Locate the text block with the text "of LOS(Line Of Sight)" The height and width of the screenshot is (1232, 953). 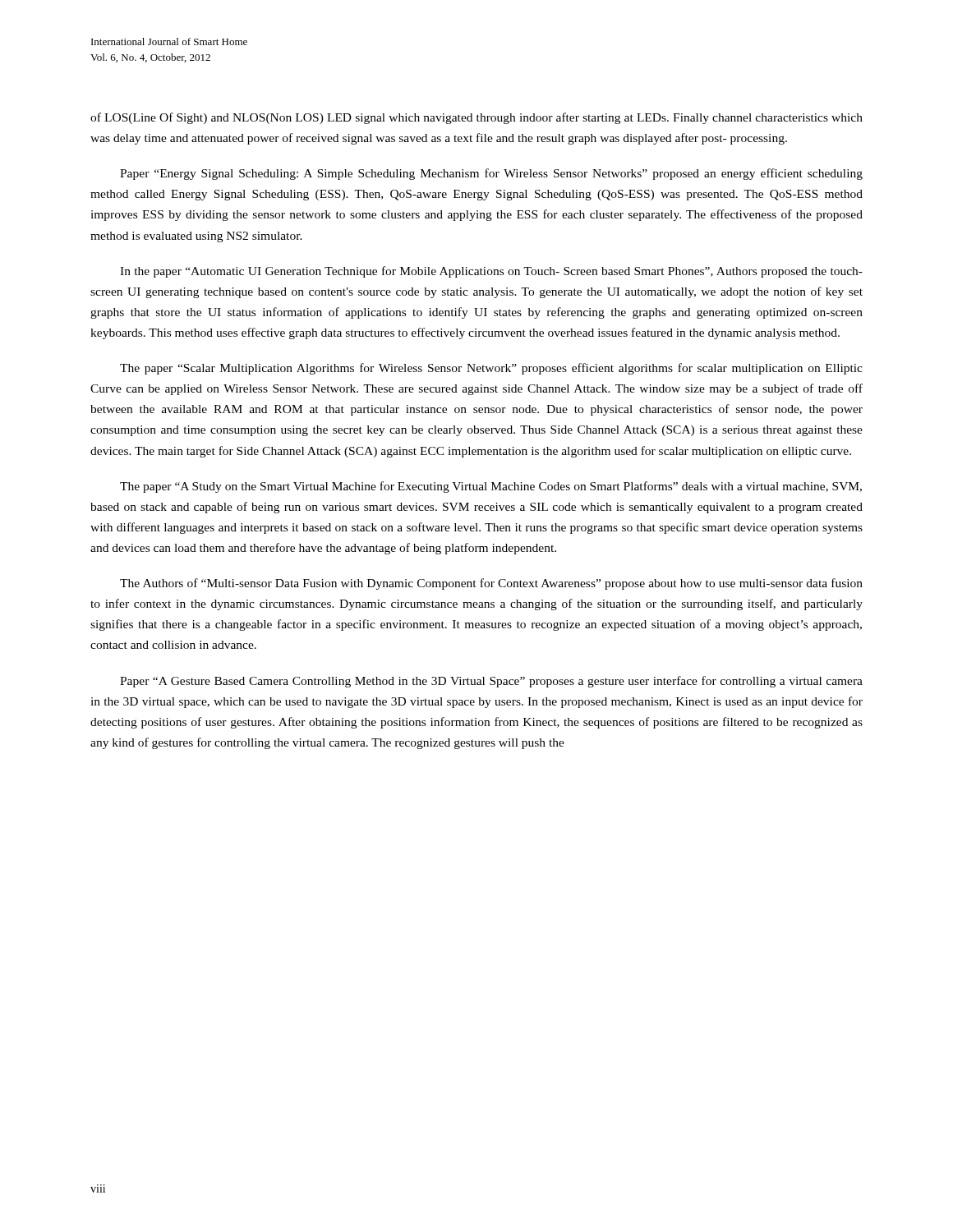coord(476,127)
